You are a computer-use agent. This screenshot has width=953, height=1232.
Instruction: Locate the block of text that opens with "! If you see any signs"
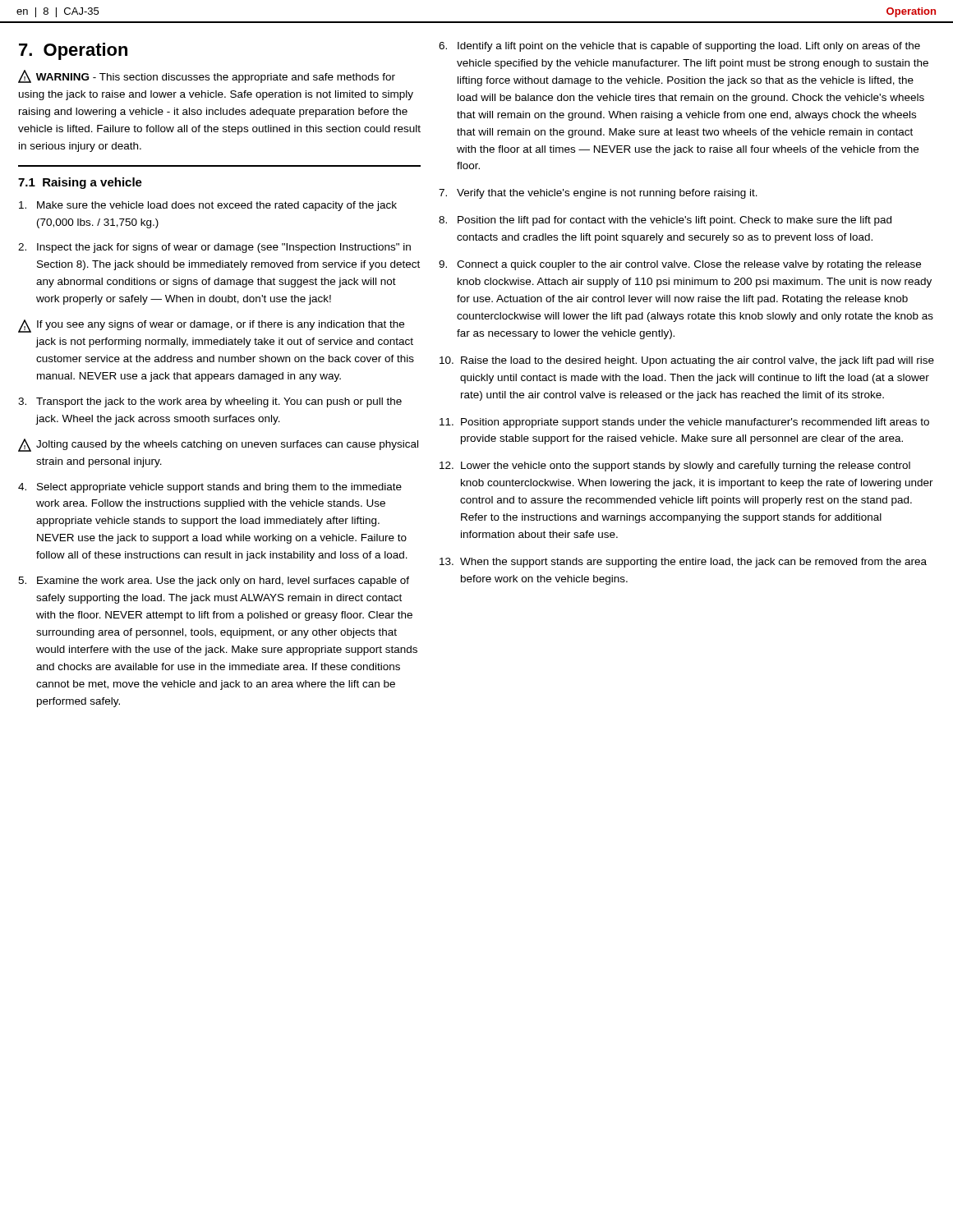coord(219,351)
